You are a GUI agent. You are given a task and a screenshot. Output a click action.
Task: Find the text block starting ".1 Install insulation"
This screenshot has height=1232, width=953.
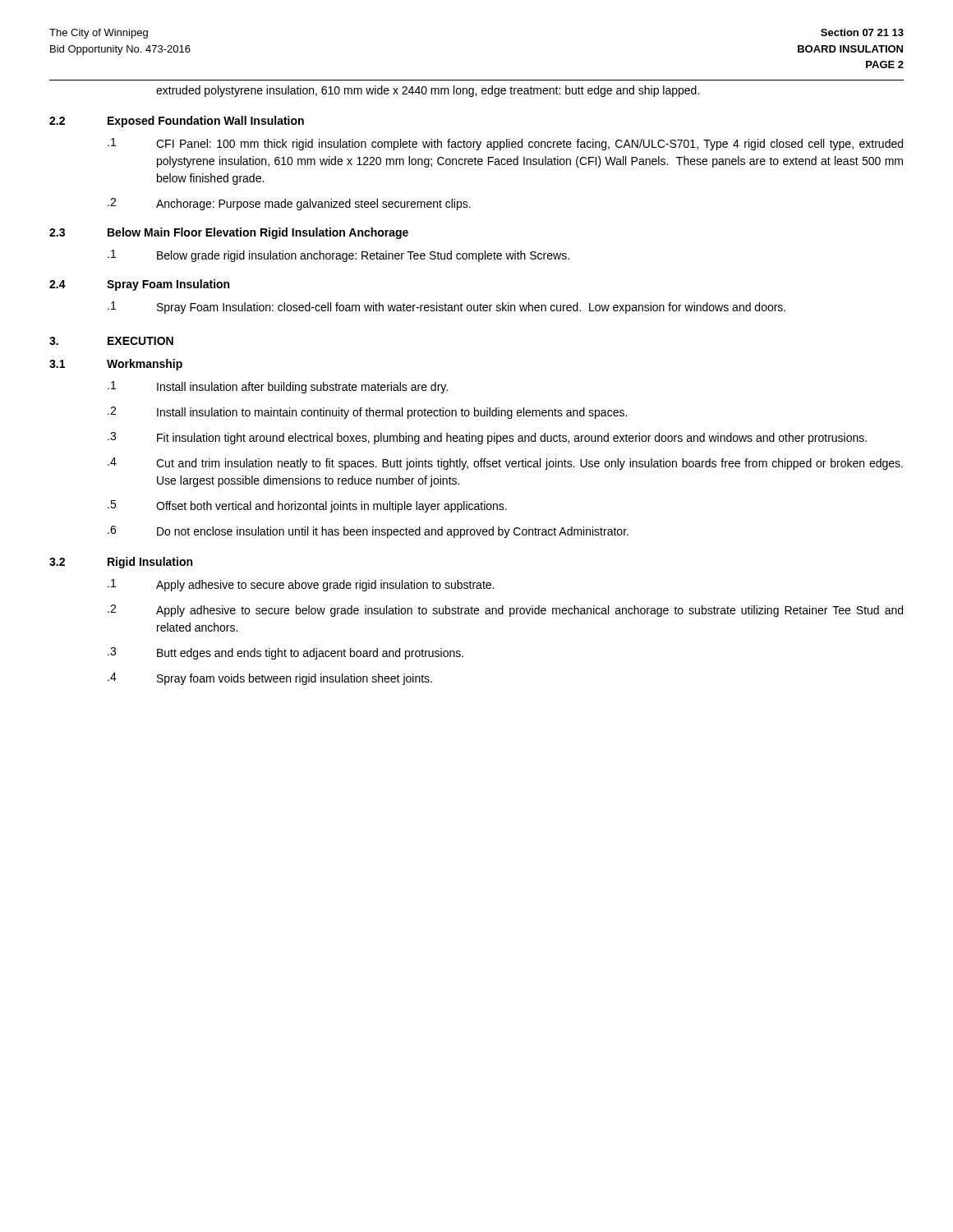click(278, 387)
